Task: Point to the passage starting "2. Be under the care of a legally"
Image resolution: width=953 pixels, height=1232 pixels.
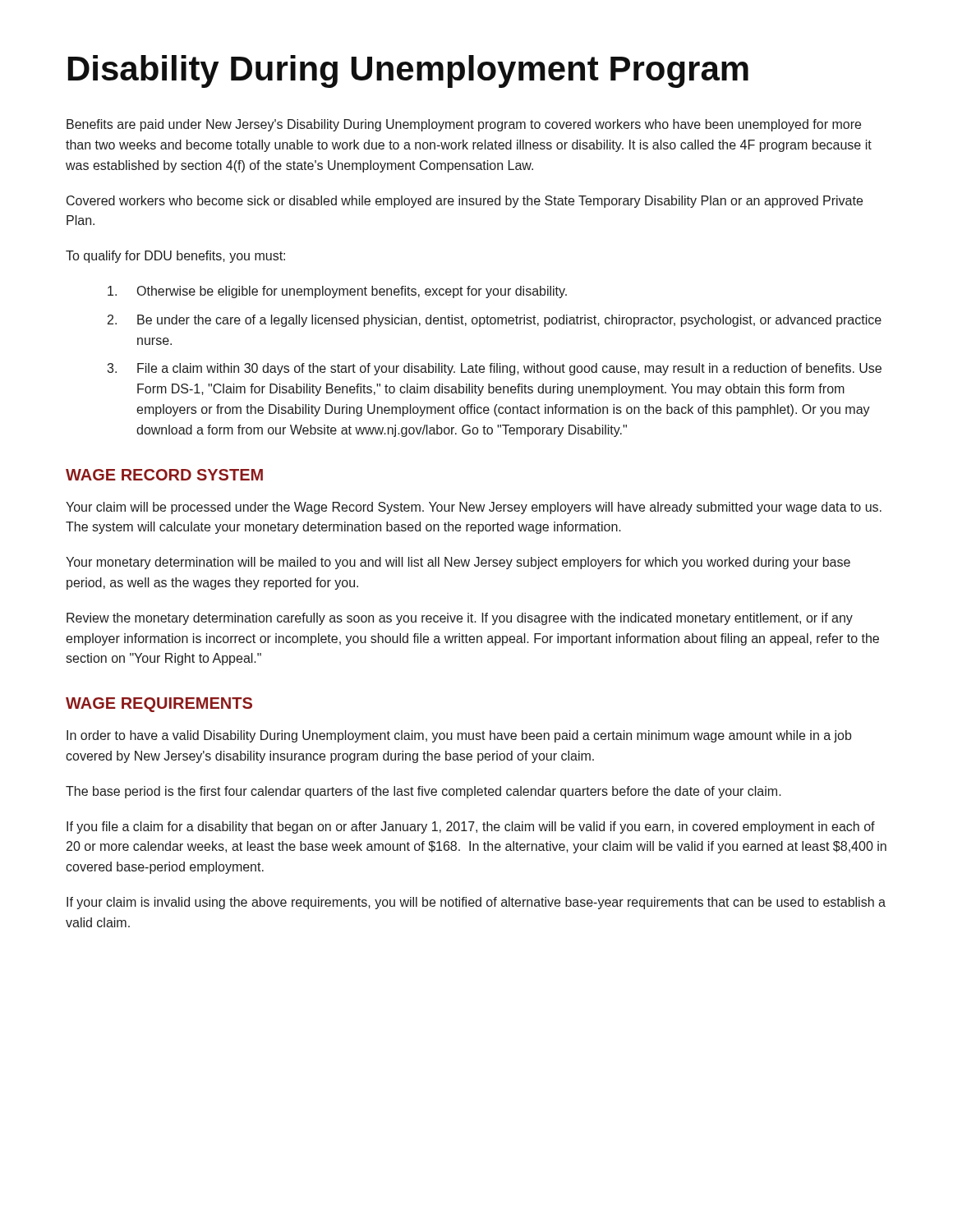Action: [x=493, y=331]
